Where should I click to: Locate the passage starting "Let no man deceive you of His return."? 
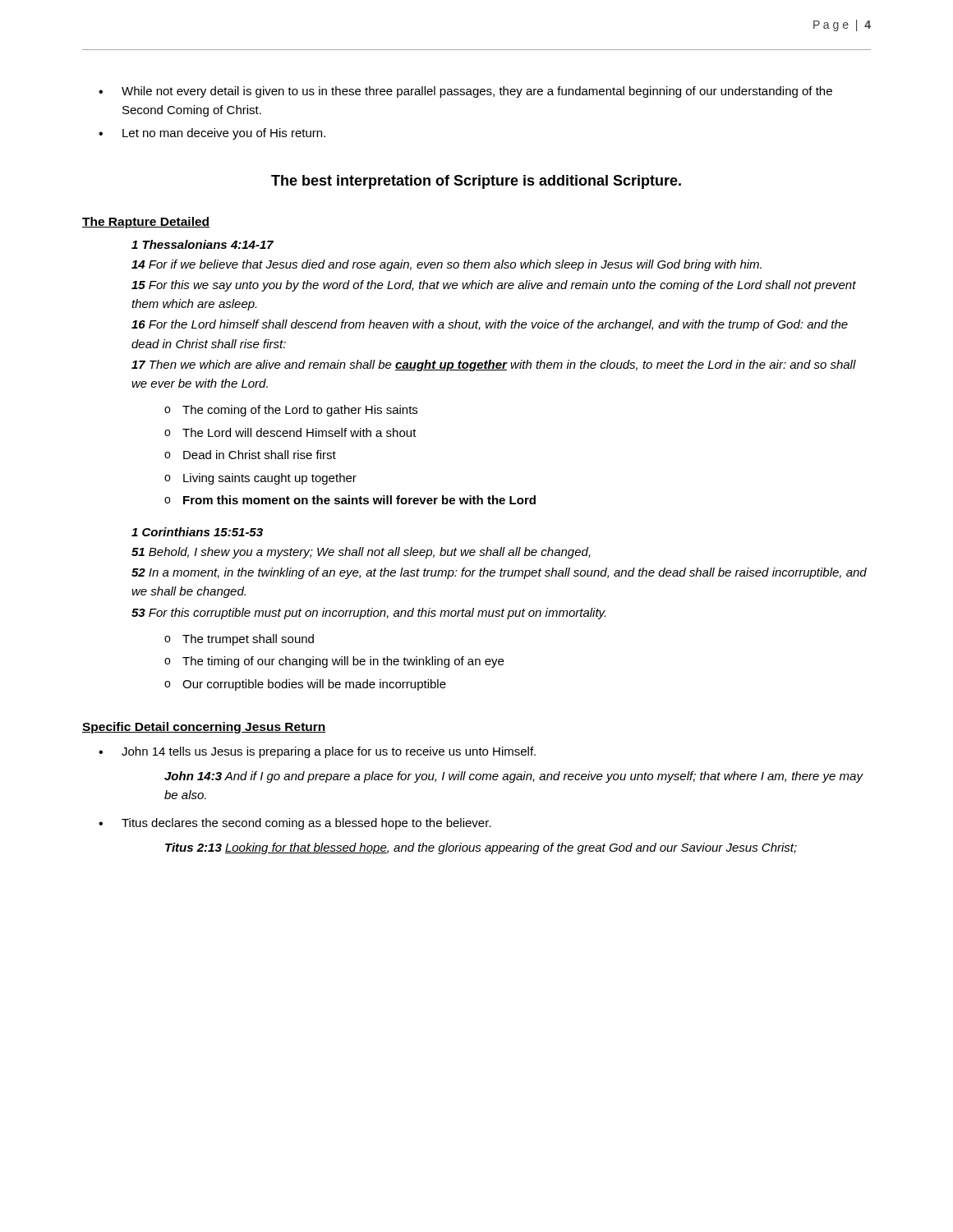click(x=224, y=133)
